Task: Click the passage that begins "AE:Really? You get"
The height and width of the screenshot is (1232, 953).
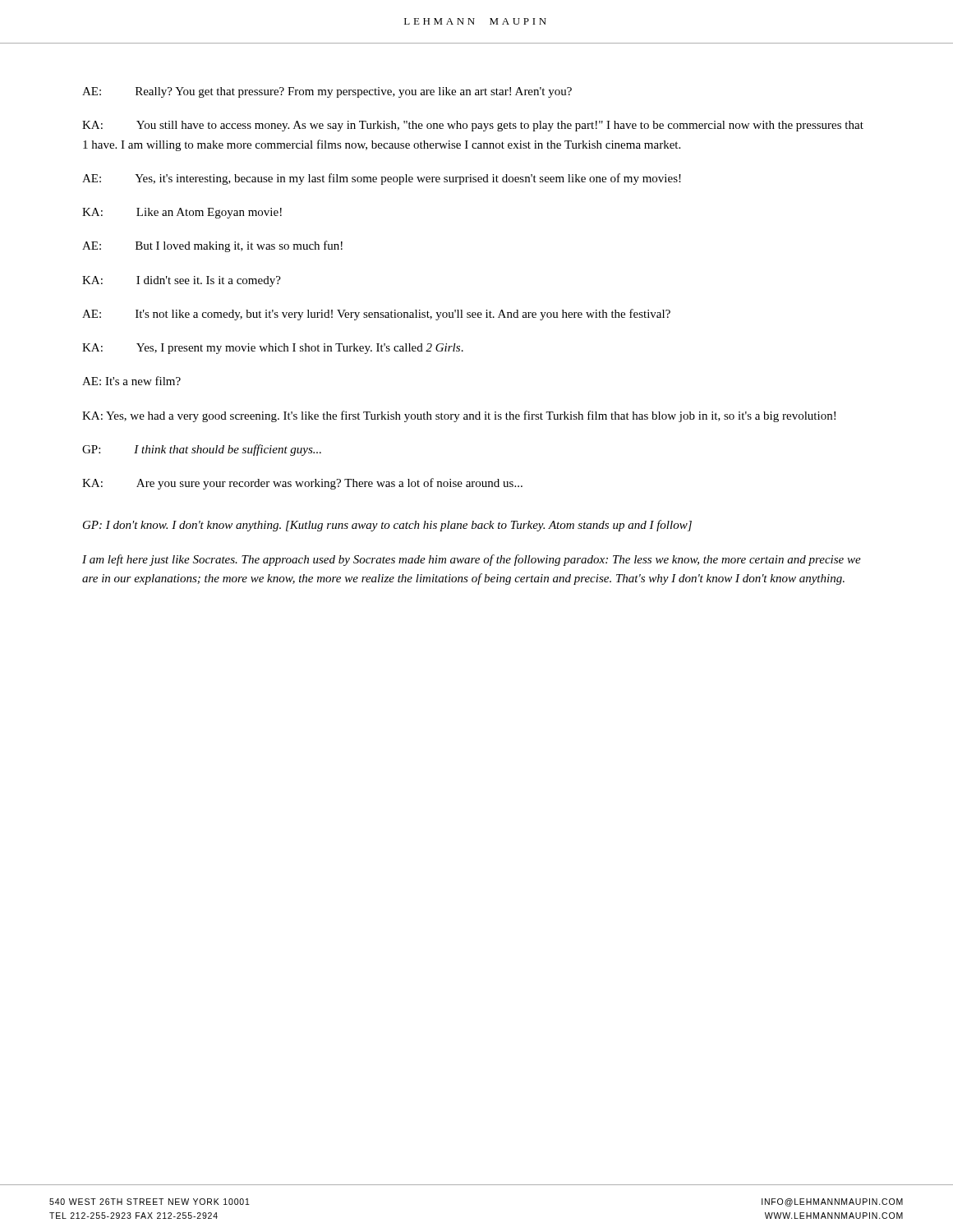Action: point(327,91)
